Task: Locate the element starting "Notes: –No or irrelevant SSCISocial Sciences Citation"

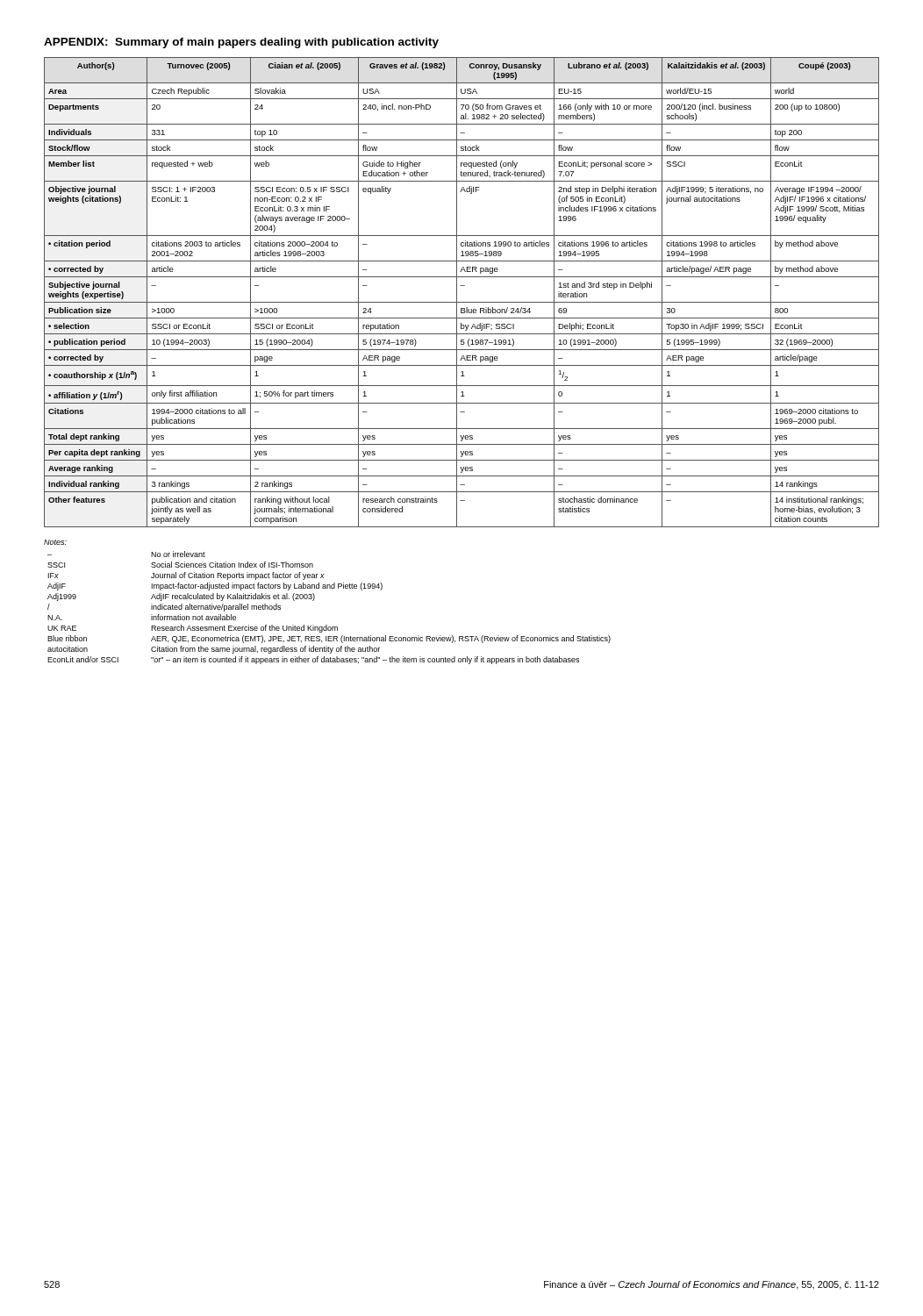Action: click(55, 542)
